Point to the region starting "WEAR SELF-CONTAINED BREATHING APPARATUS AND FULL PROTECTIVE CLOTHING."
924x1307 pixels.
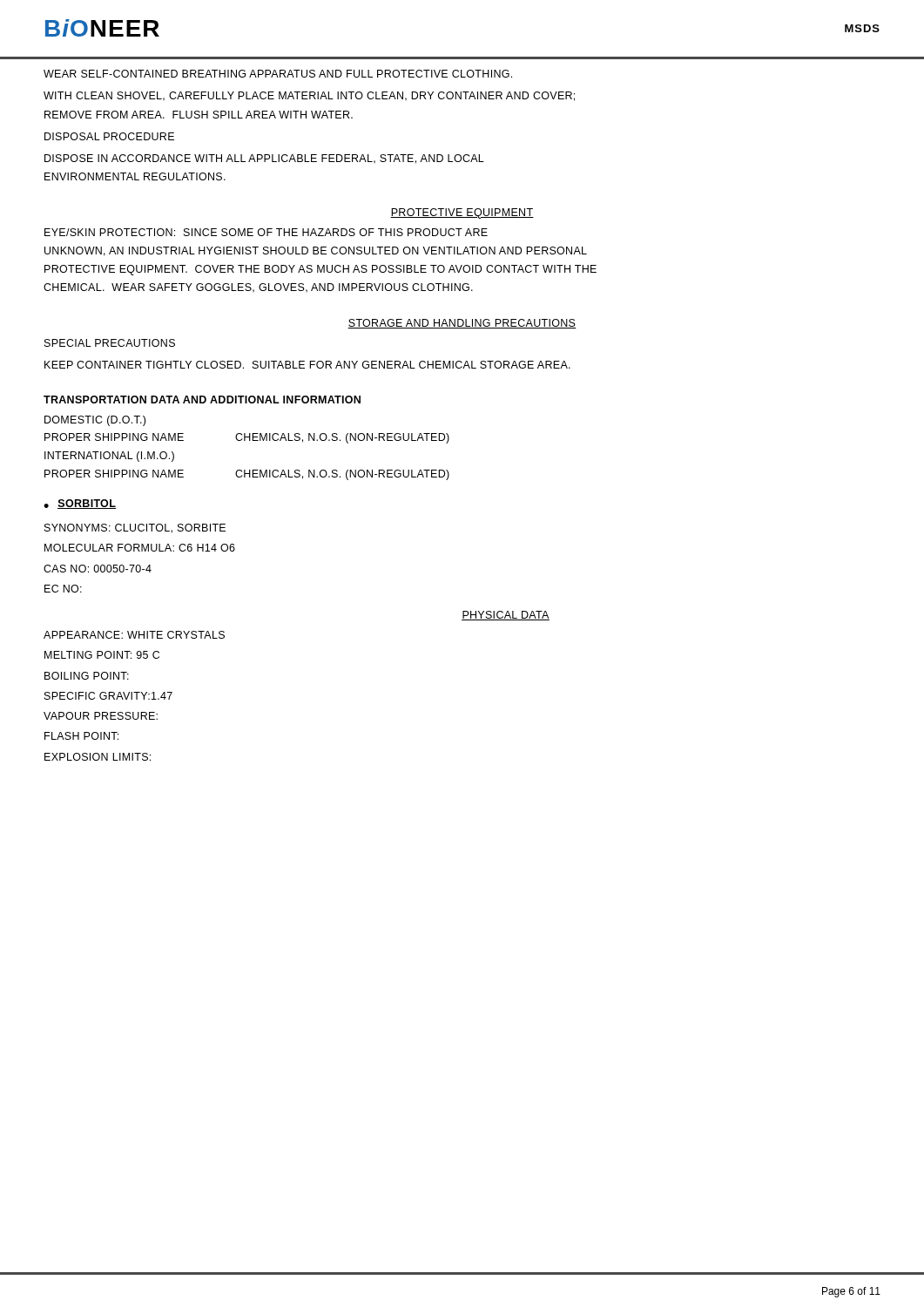[278, 74]
